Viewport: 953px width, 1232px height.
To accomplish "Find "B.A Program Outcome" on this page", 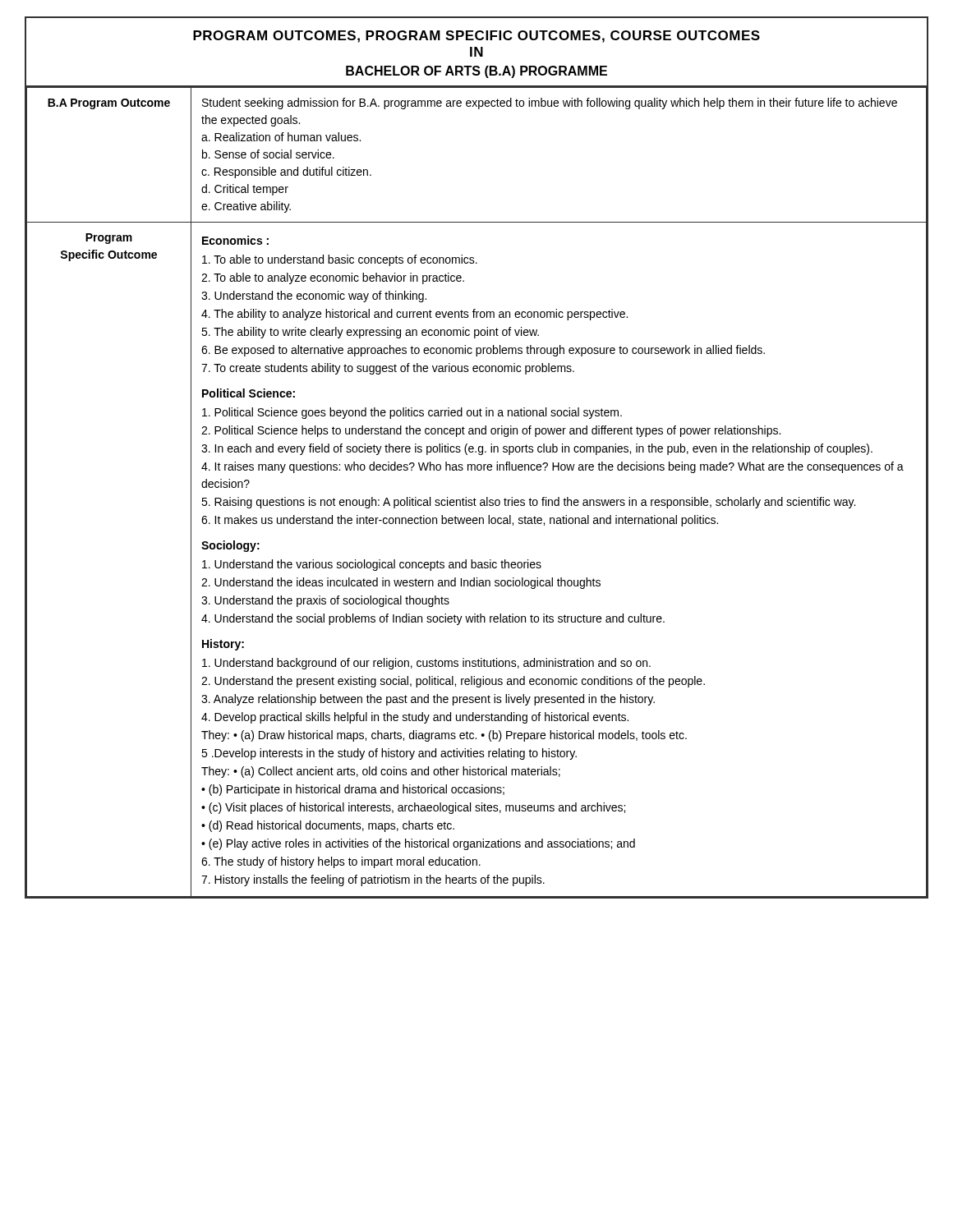I will coord(109,103).
